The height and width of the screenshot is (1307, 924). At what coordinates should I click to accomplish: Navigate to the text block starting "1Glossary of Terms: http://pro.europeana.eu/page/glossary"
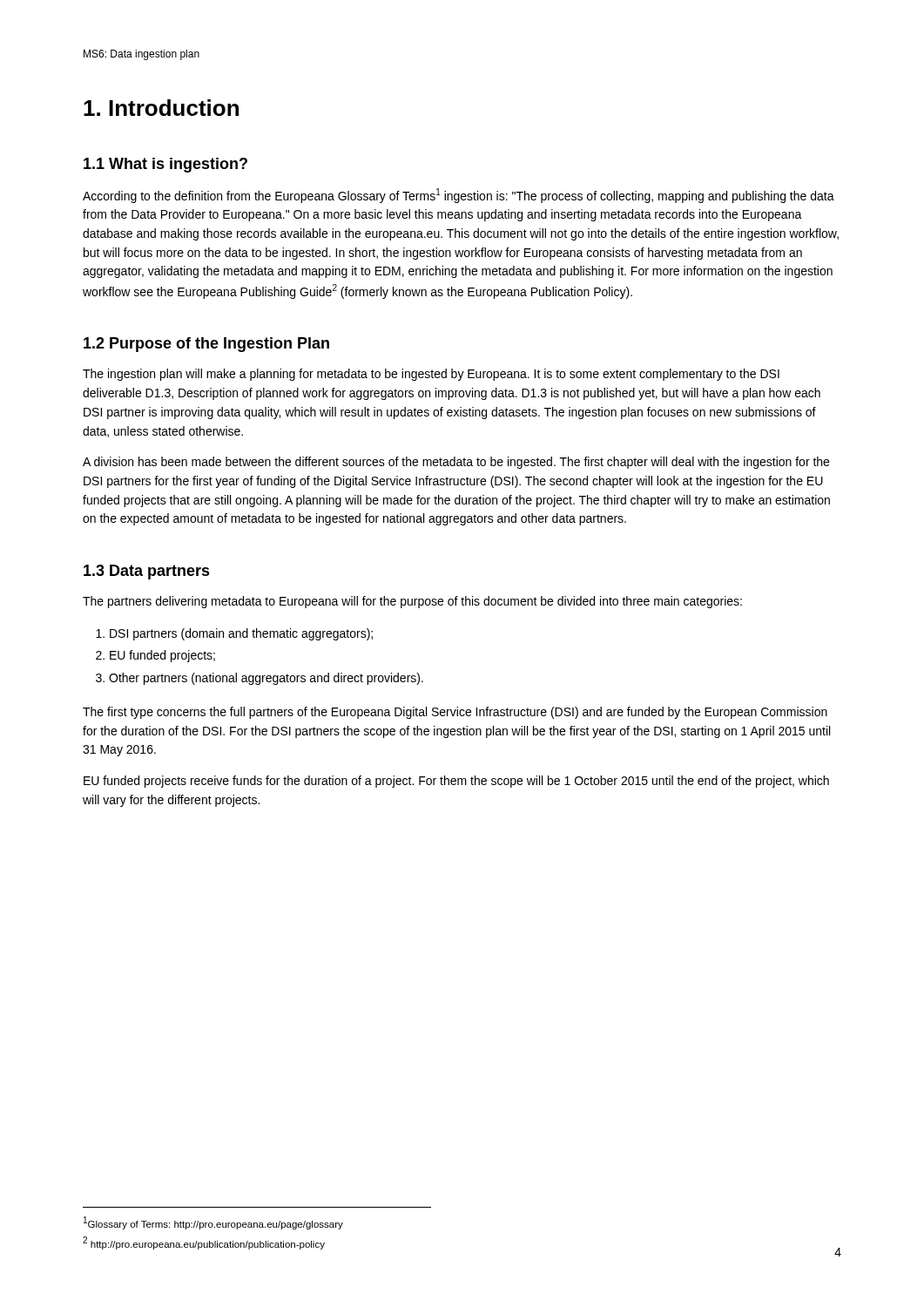pos(257,1223)
